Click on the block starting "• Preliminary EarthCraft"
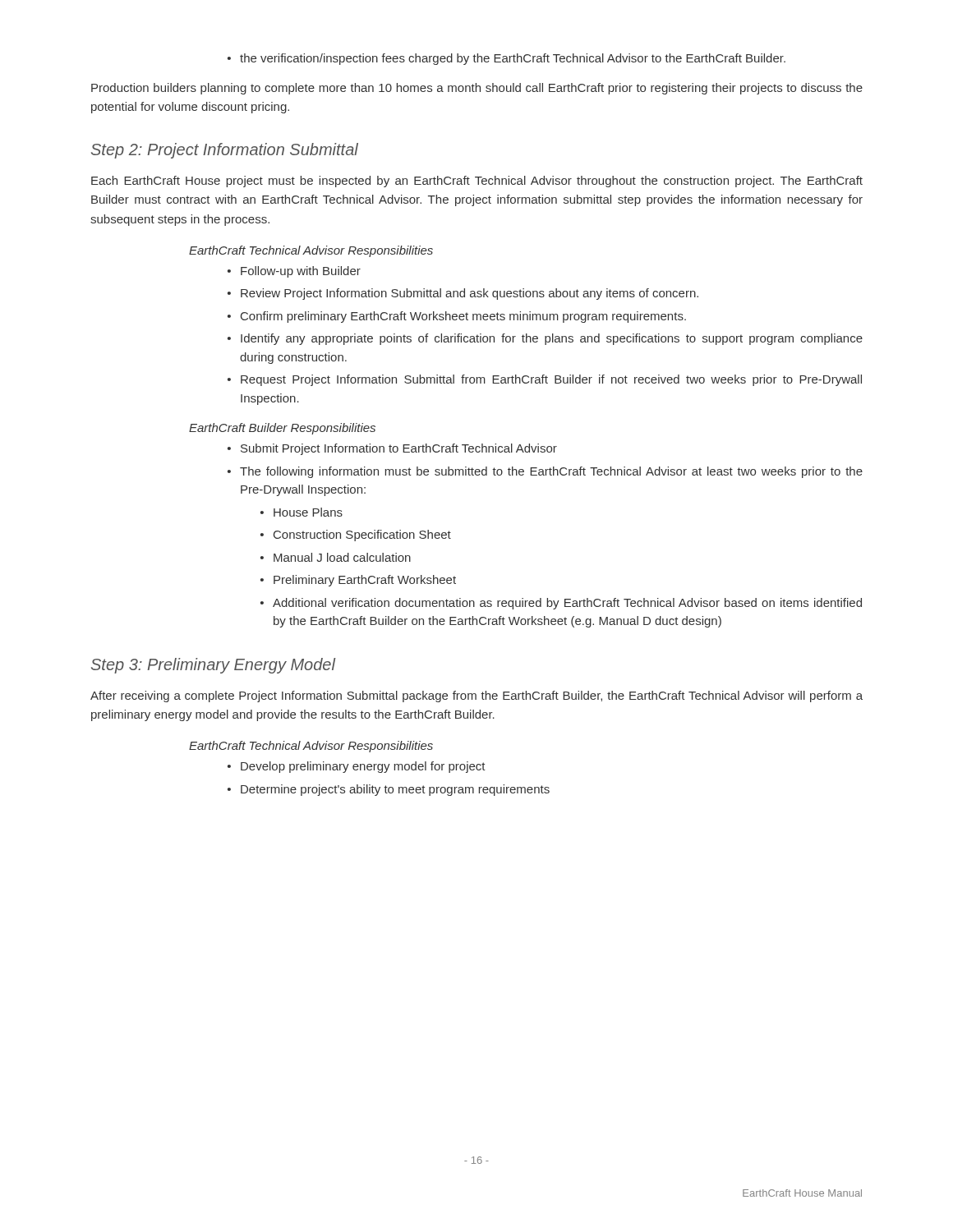953x1232 pixels. [358, 581]
